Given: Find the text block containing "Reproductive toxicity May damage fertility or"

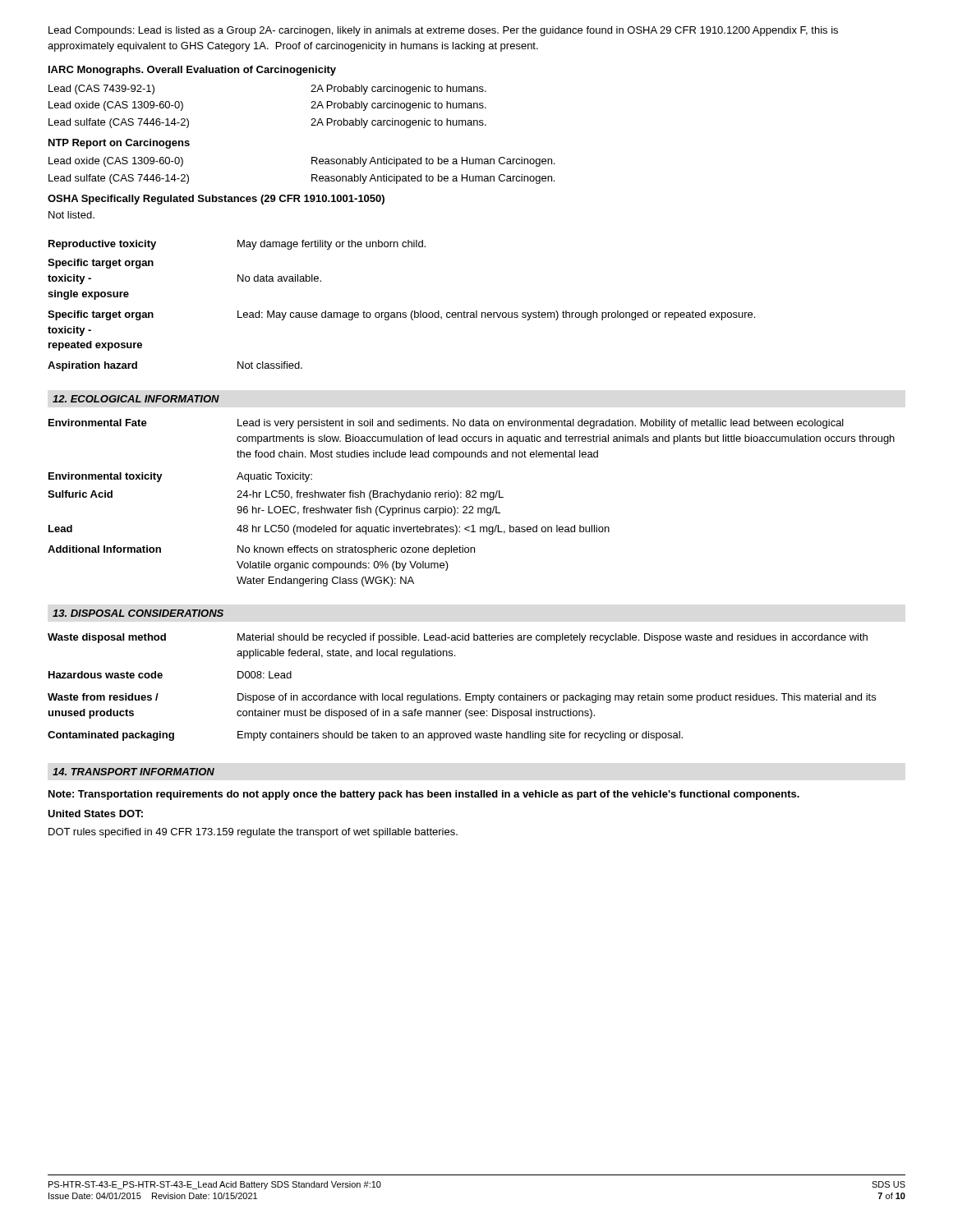Looking at the screenshot, I should tap(476, 305).
